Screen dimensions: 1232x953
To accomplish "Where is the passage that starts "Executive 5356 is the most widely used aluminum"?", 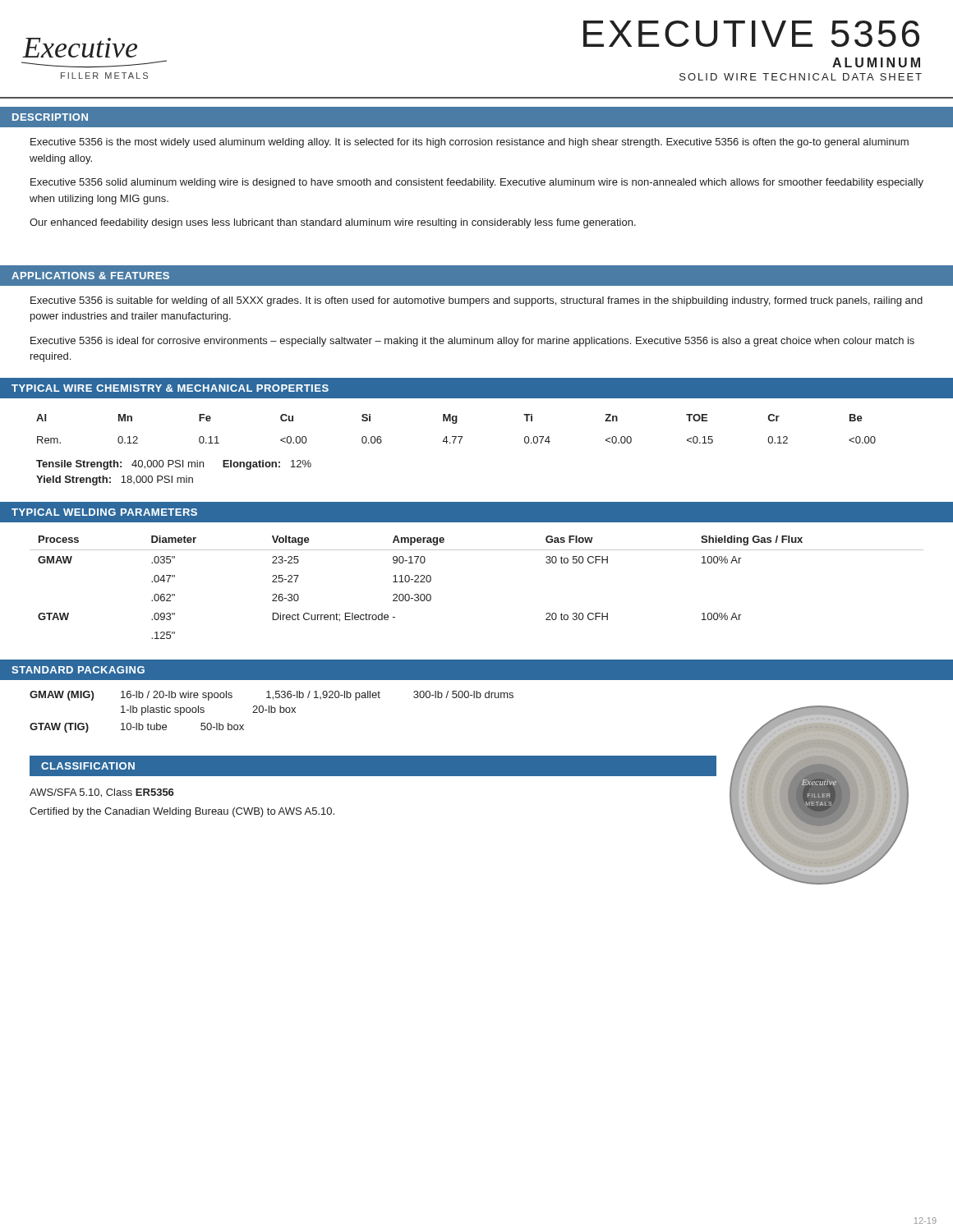I will (469, 150).
